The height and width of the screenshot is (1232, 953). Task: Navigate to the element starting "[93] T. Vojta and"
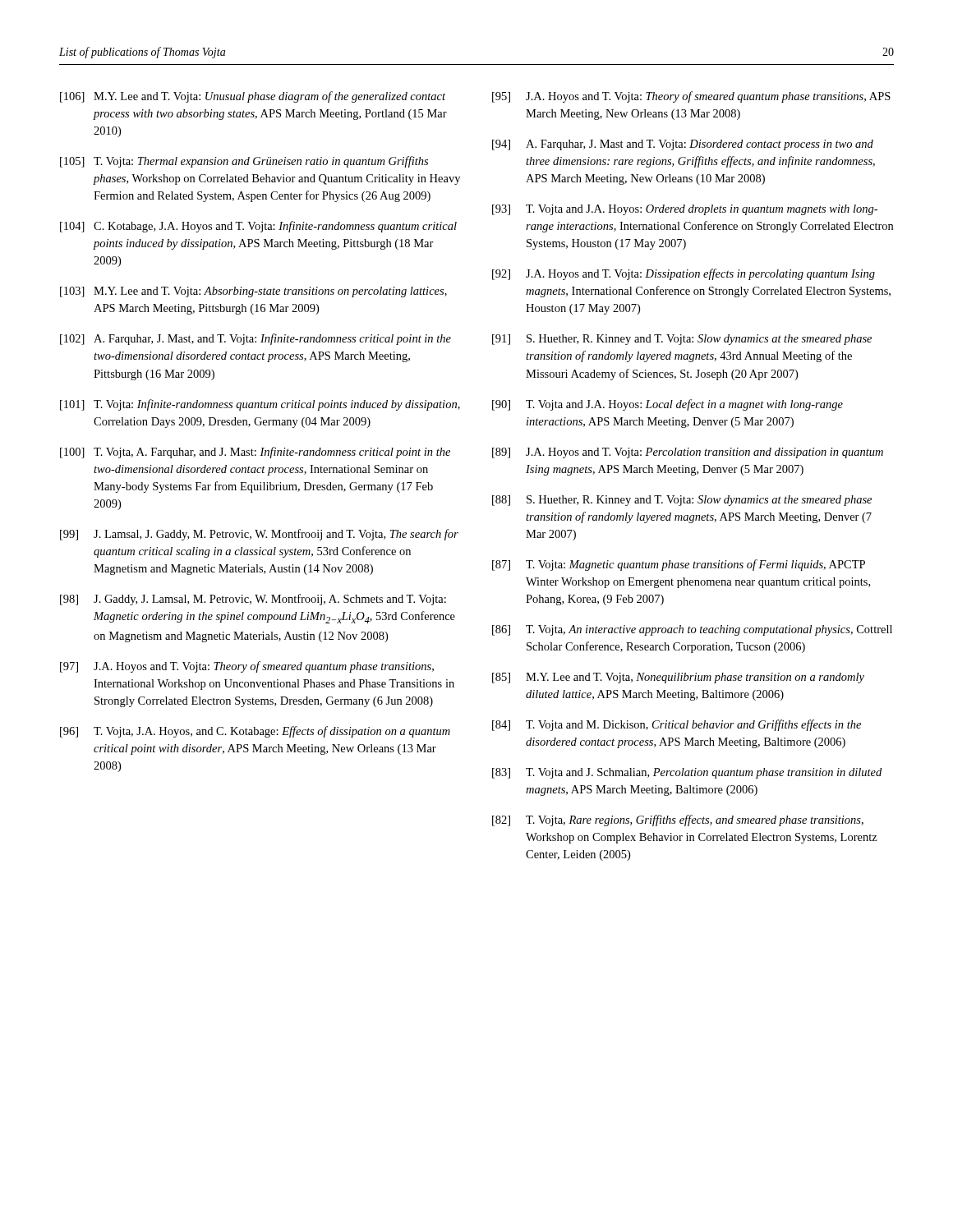[693, 227]
